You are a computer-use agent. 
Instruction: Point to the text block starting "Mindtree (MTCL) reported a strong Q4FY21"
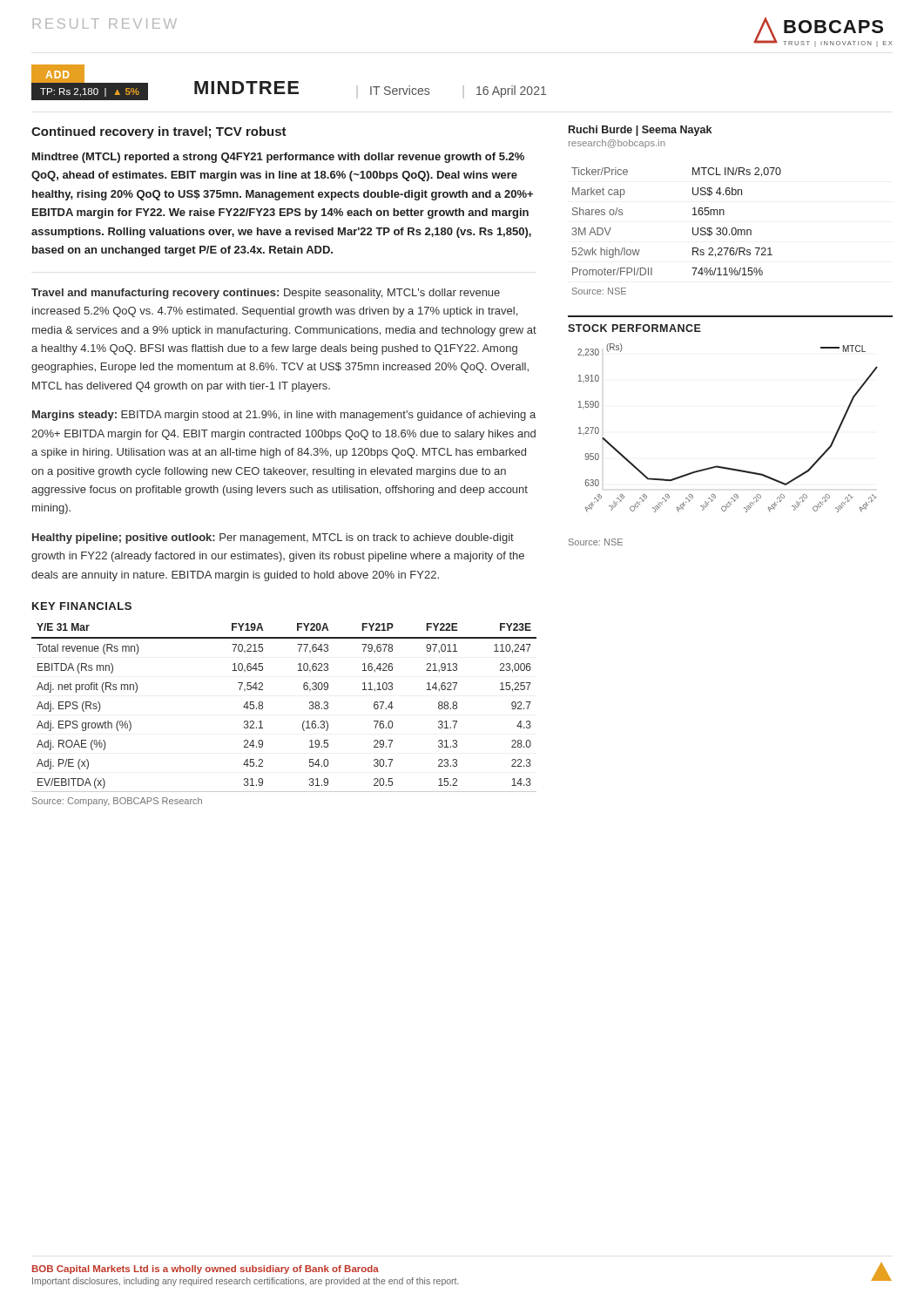coord(282,203)
